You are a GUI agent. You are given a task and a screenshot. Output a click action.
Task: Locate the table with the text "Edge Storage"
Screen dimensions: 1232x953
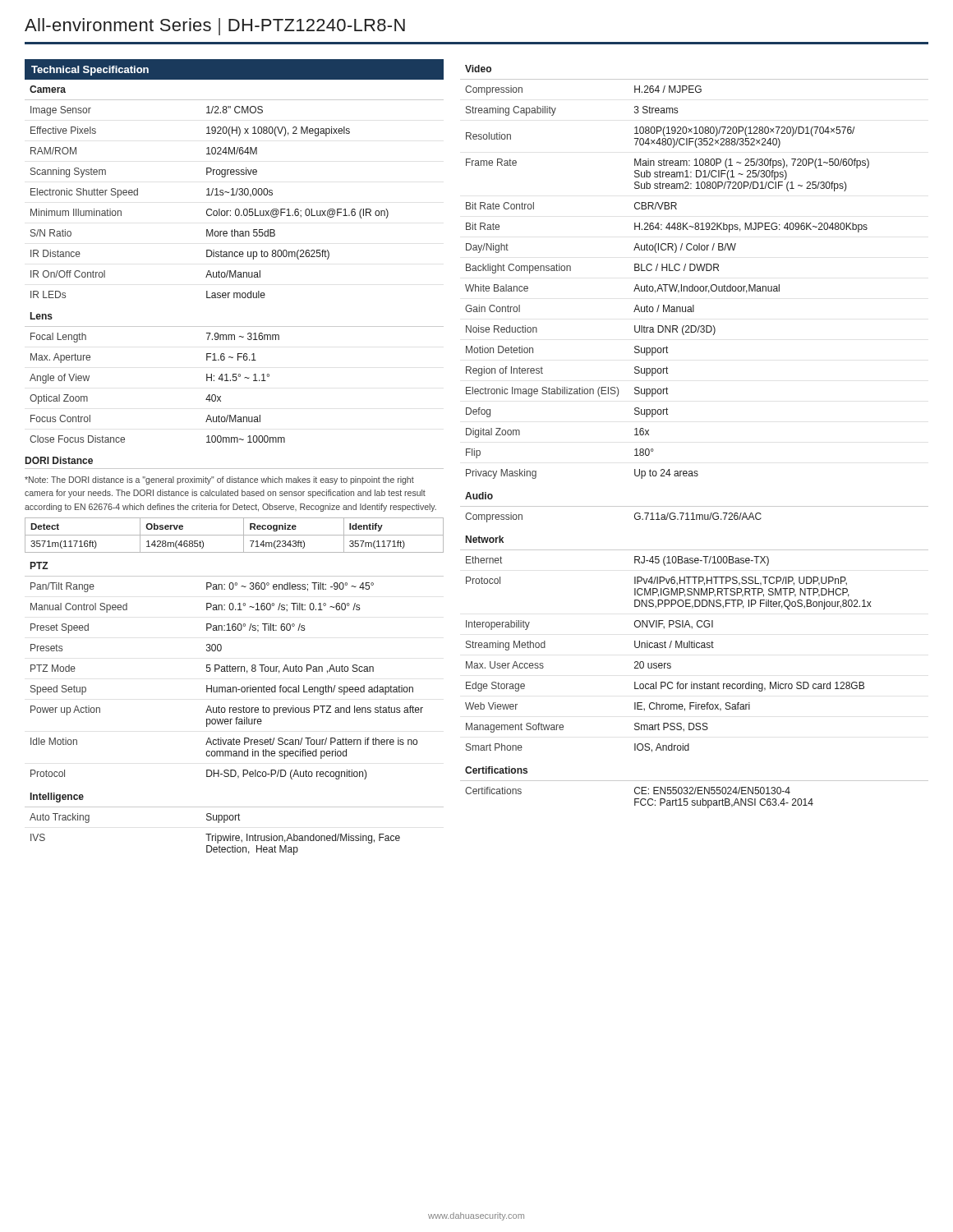click(x=694, y=644)
